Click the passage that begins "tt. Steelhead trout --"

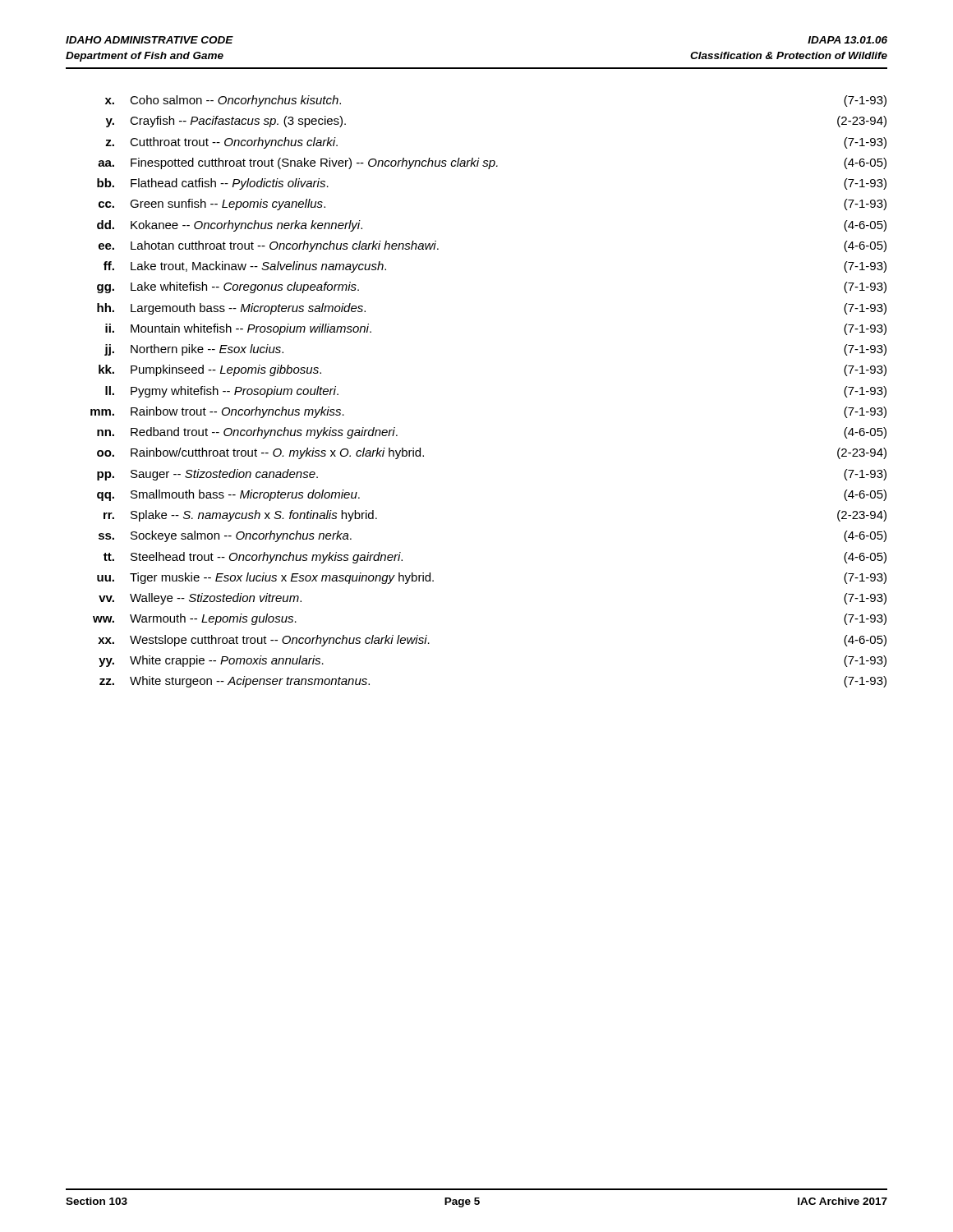[270, 557]
